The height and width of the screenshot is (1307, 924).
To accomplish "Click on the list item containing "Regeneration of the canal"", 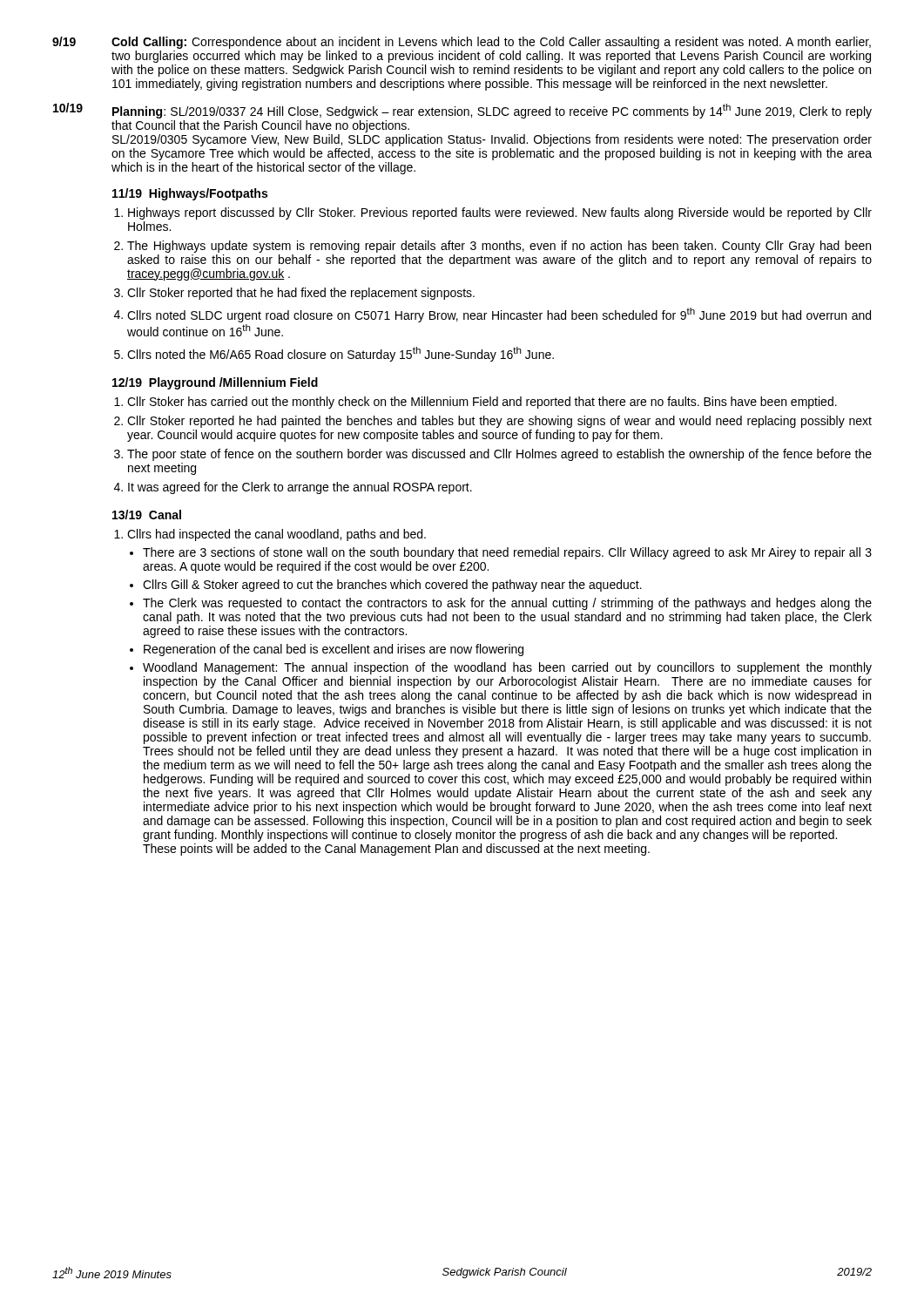I will pos(334,649).
